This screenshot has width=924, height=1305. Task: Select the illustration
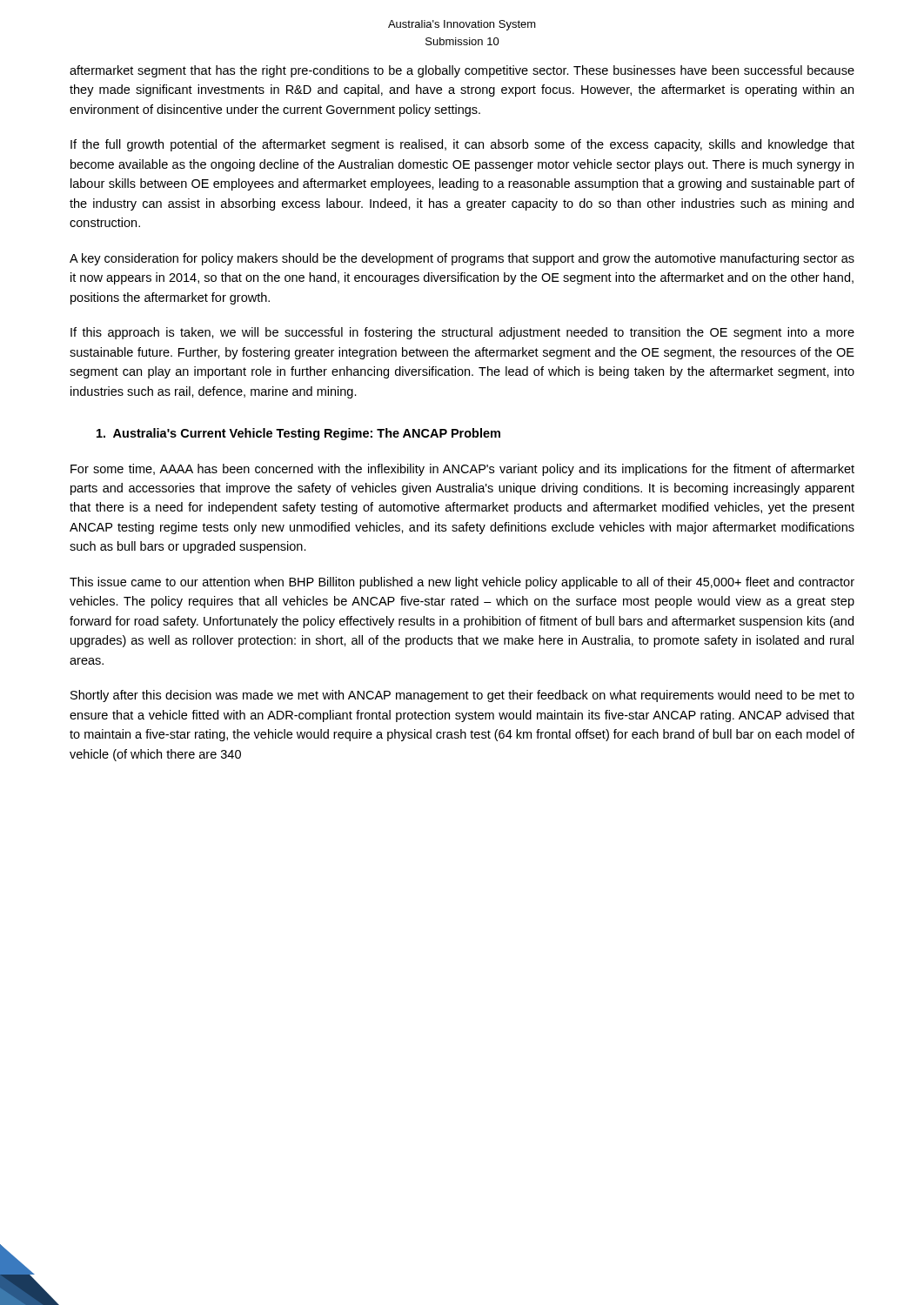point(30,1248)
